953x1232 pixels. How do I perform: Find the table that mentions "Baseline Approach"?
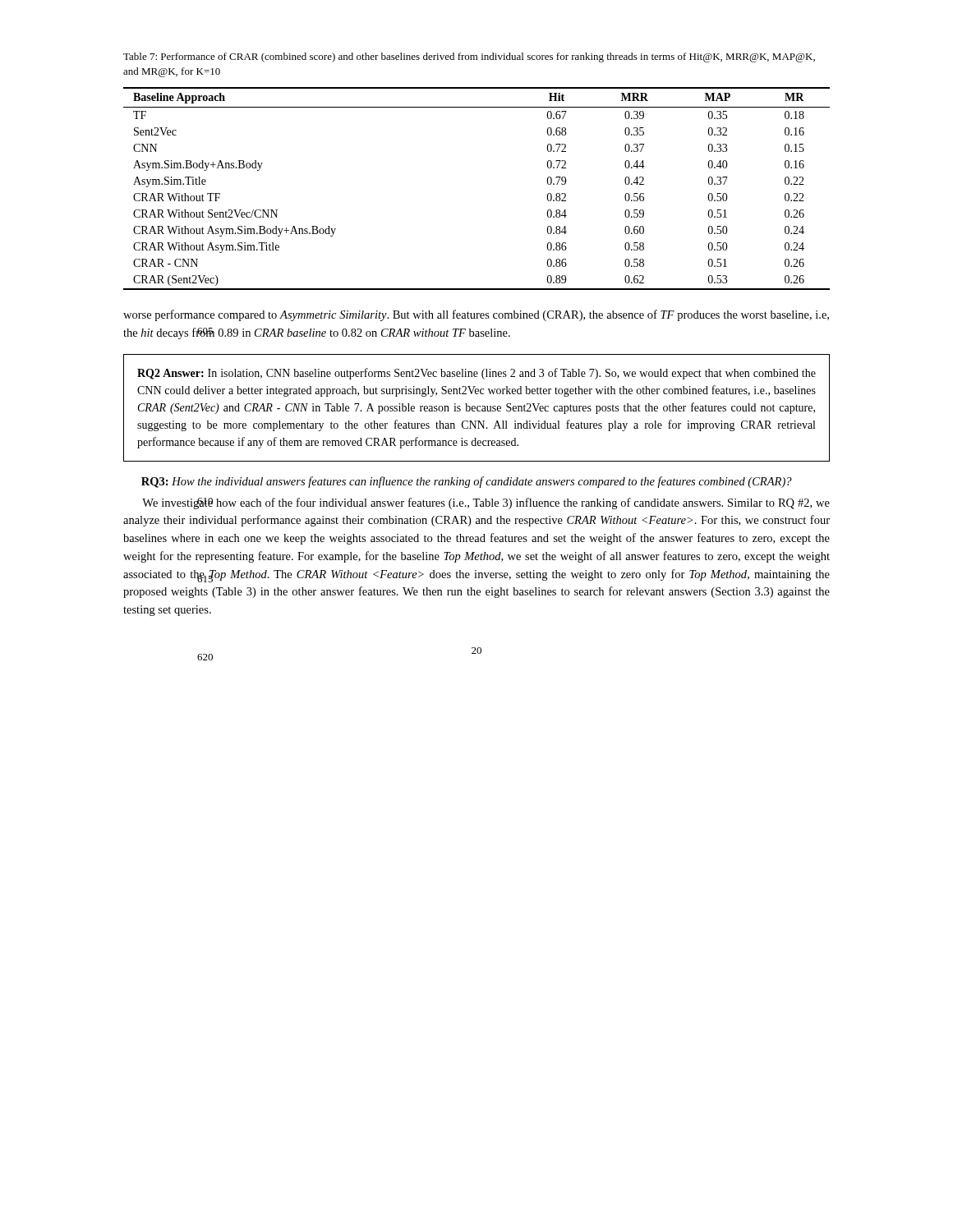point(476,189)
